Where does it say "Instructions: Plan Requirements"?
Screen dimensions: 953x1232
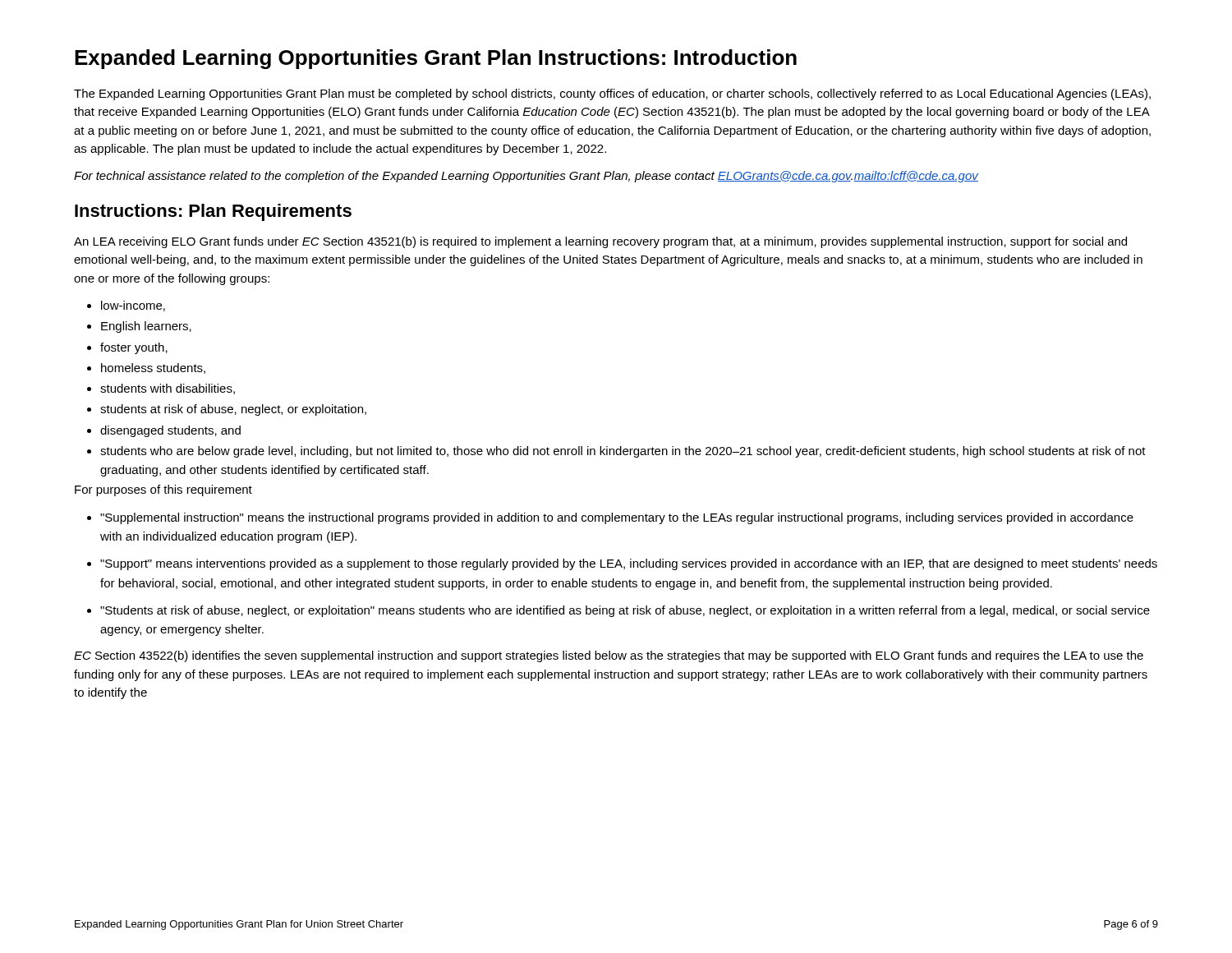(x=213, y=212)
